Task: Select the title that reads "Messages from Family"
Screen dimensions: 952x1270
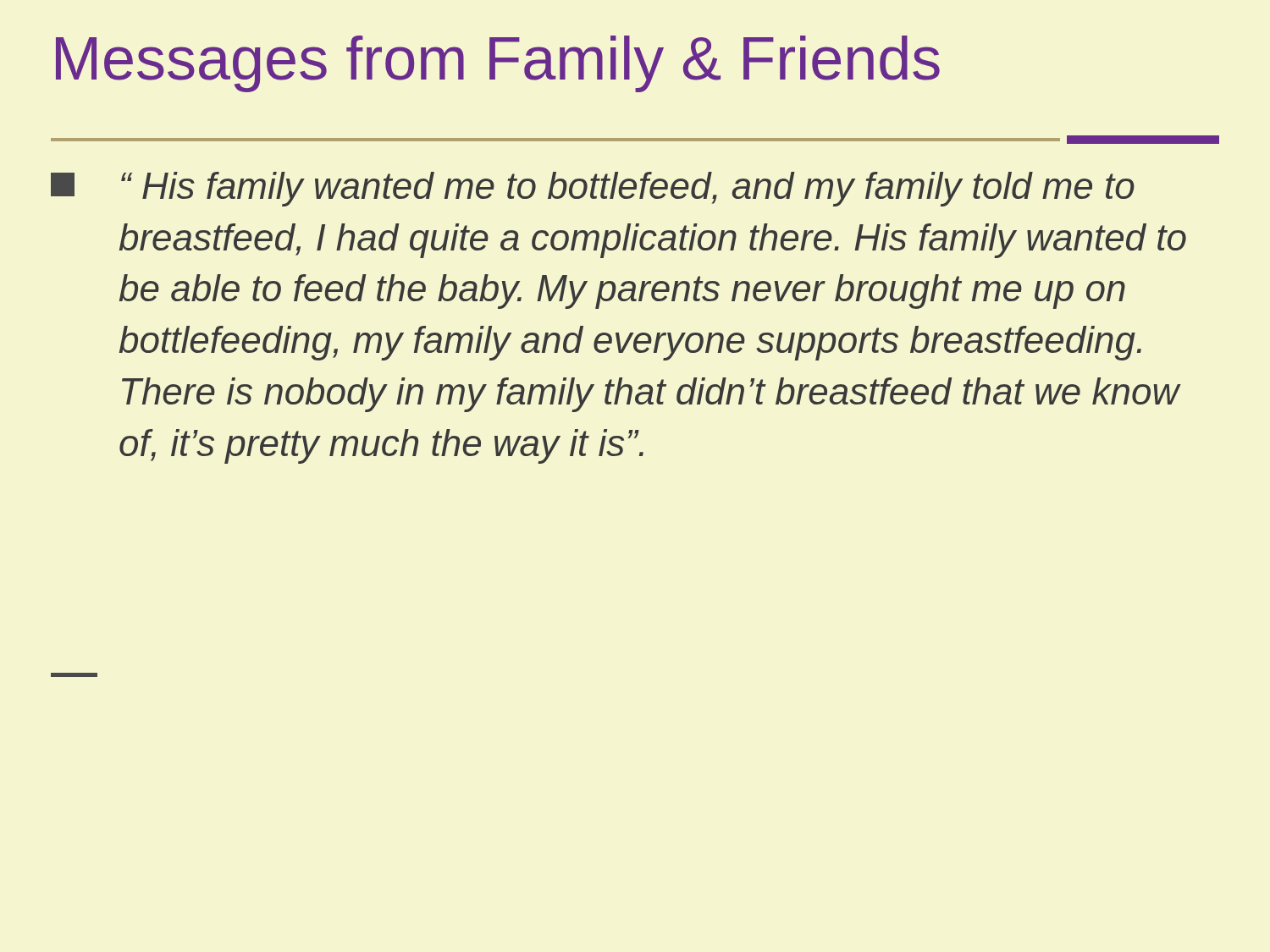Action: pyautogui.click(x=635, y=59)
